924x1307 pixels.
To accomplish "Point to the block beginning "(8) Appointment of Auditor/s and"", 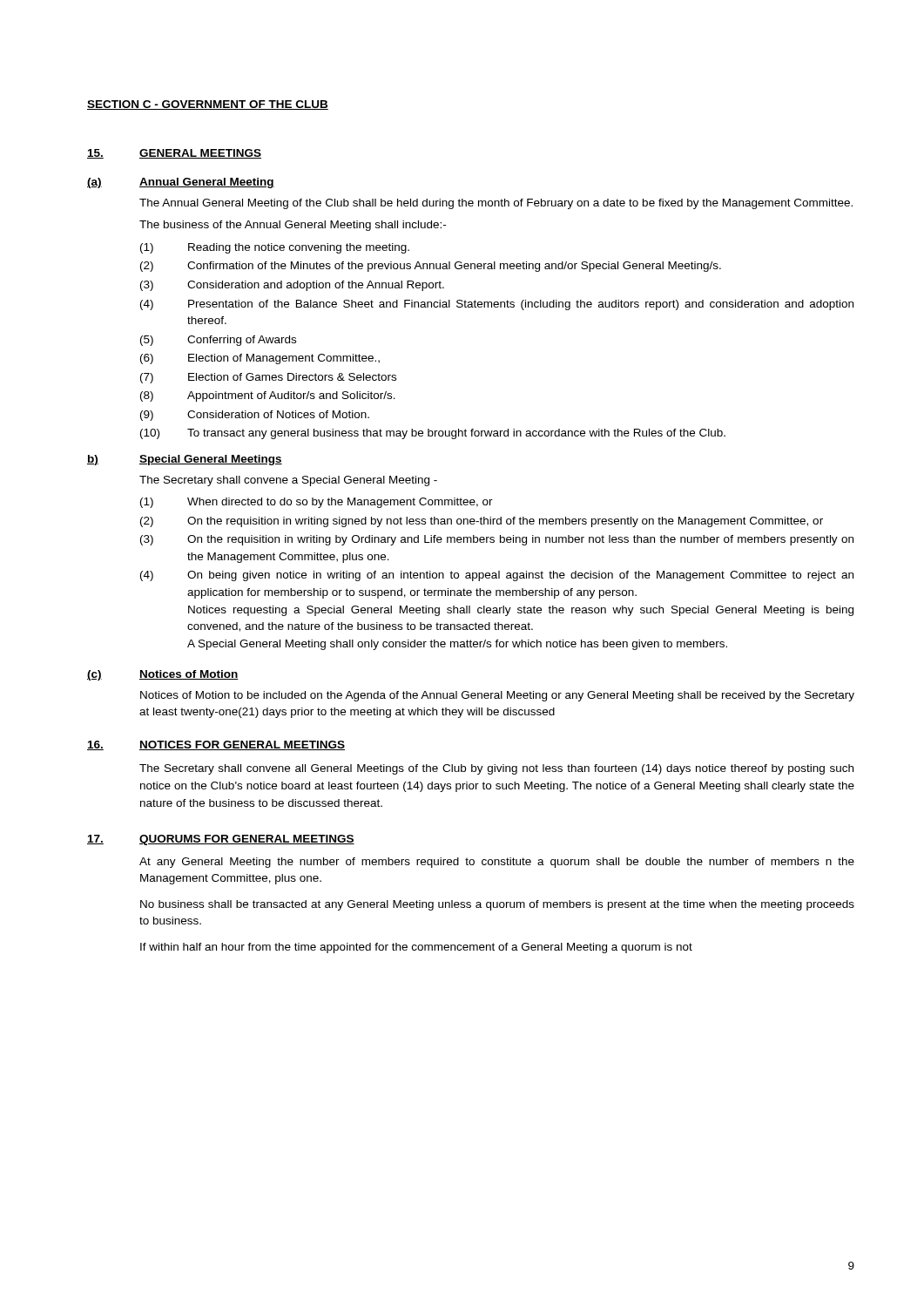I will (x=268, y=396).
